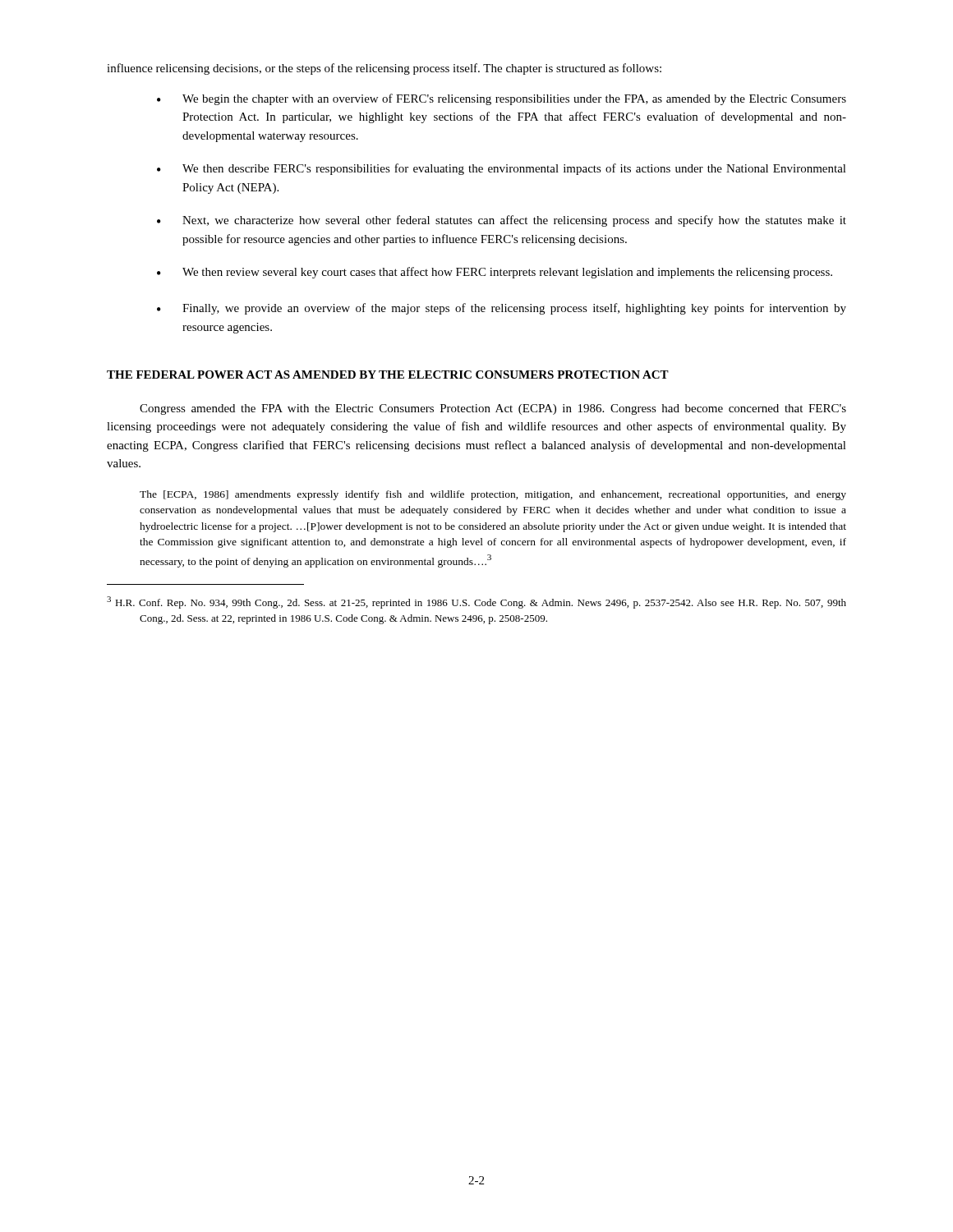Point to the block beginning "• We then describe FERC's responsibilities for evaluating"

(501, 178)
